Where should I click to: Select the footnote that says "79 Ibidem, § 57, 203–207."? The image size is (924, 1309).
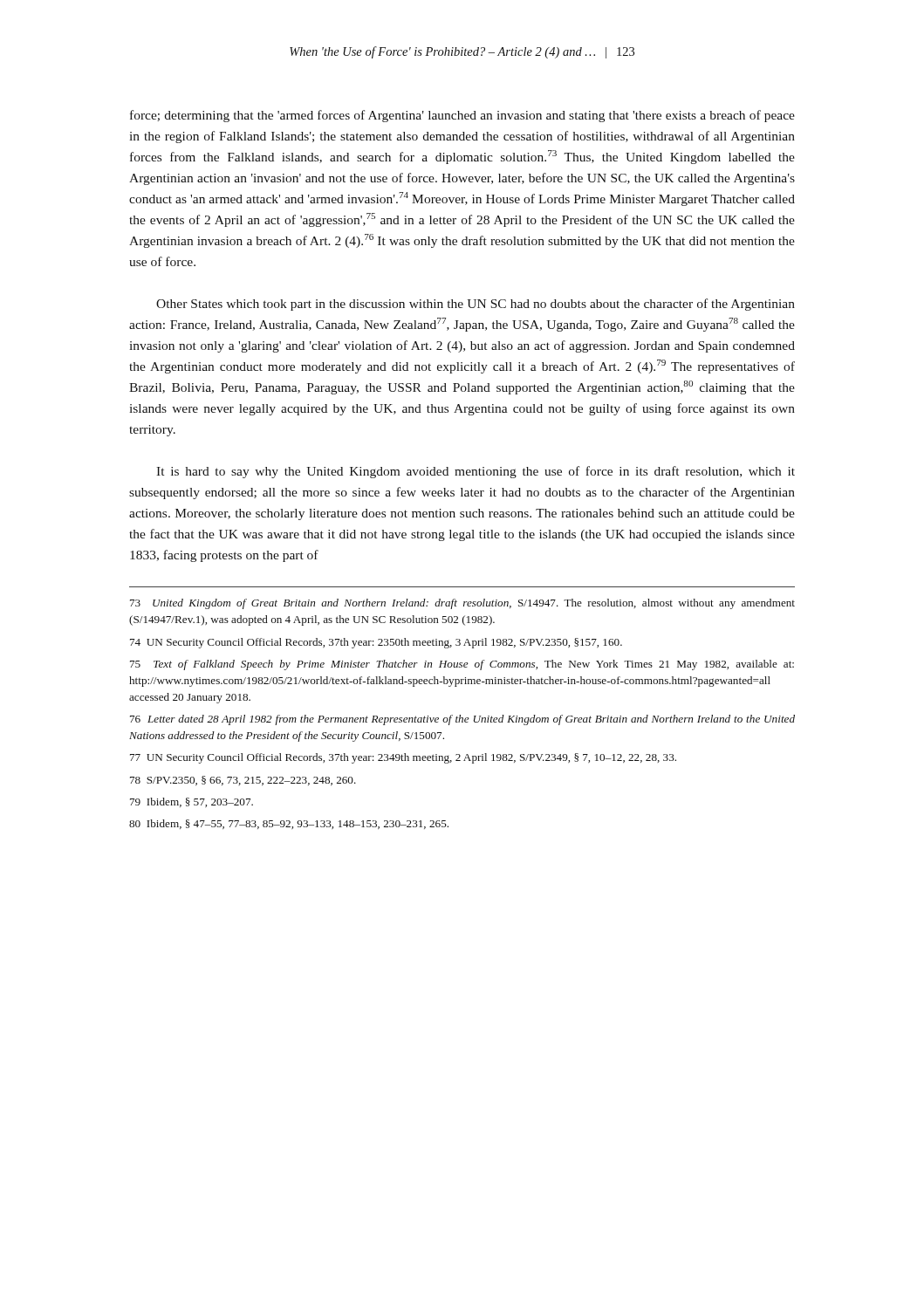tap(191, 801)
